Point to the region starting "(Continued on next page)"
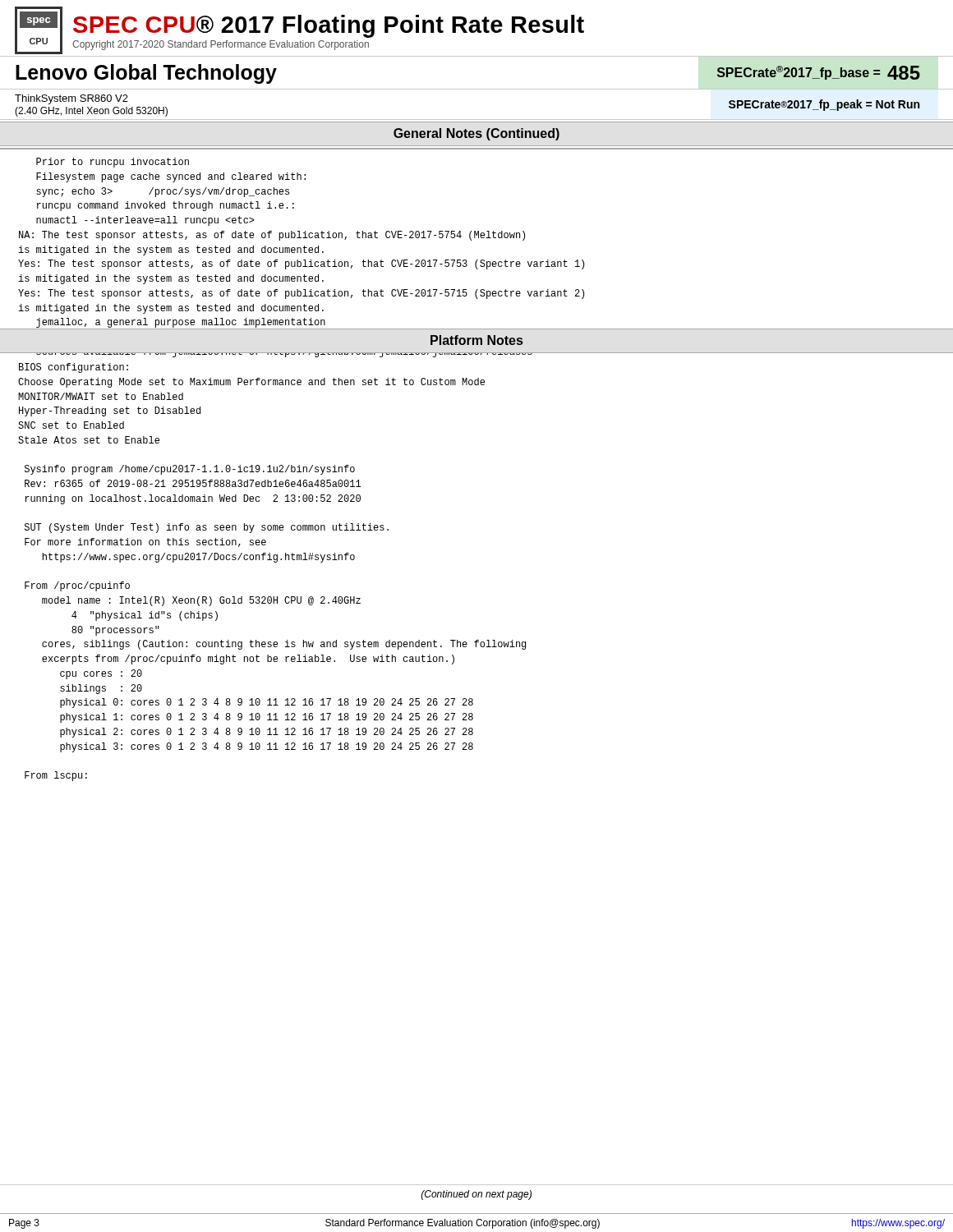Screen dimensions: 1232x953 (x=476, y=1194)
